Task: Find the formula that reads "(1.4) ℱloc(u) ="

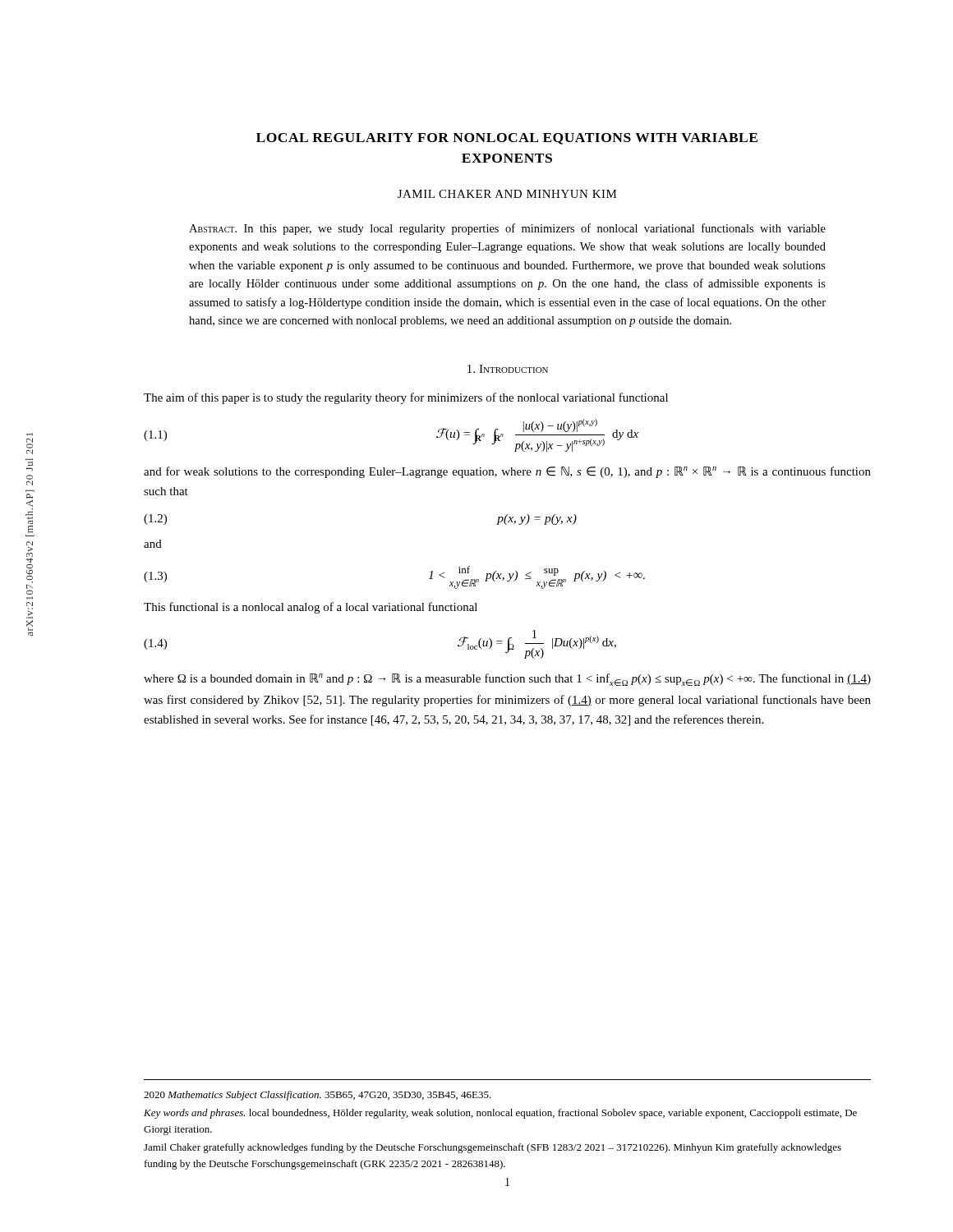Action: pos(507,643)
